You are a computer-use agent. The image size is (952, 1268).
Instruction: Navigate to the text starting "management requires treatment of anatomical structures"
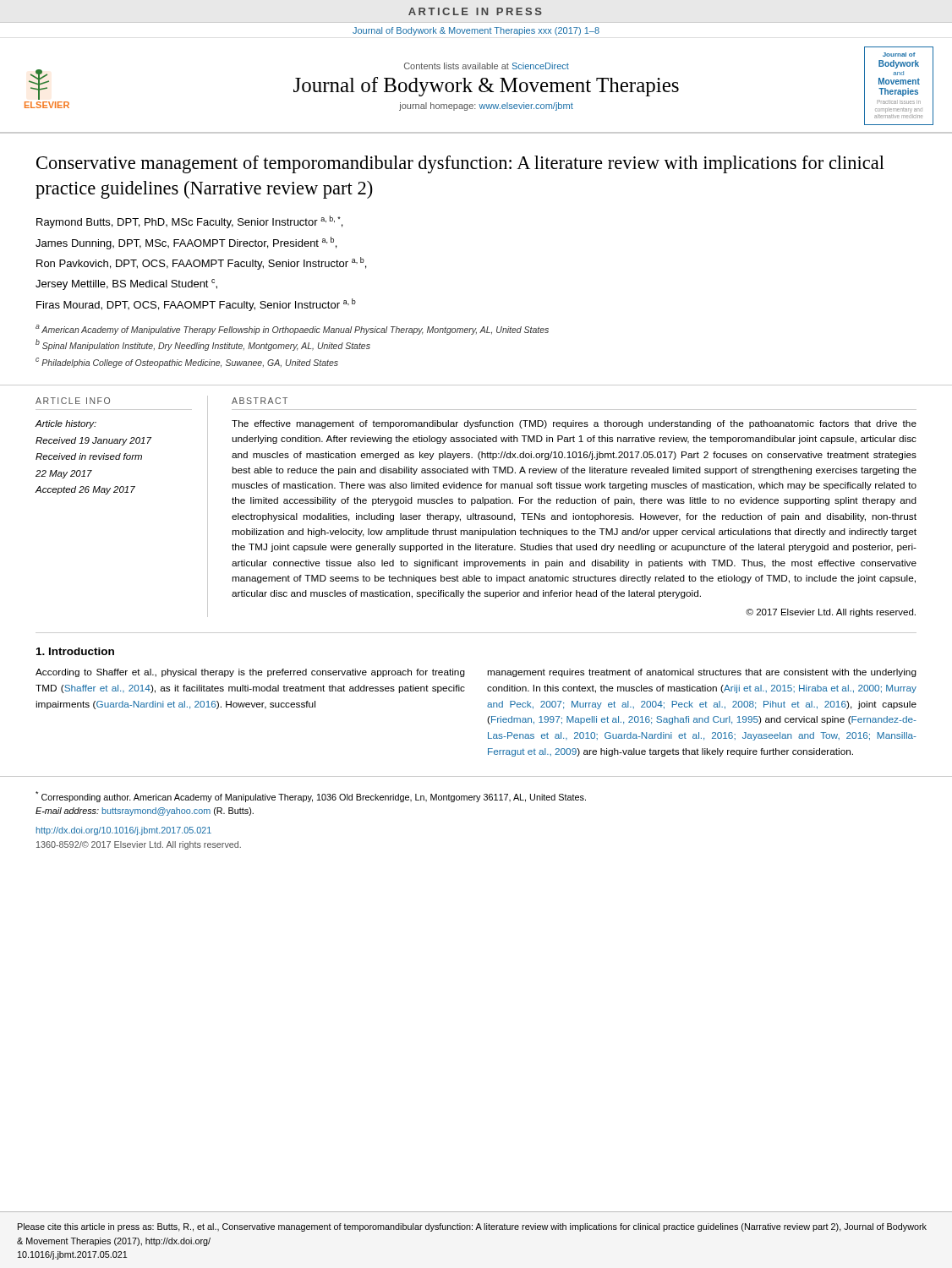(x=702, y=712)
